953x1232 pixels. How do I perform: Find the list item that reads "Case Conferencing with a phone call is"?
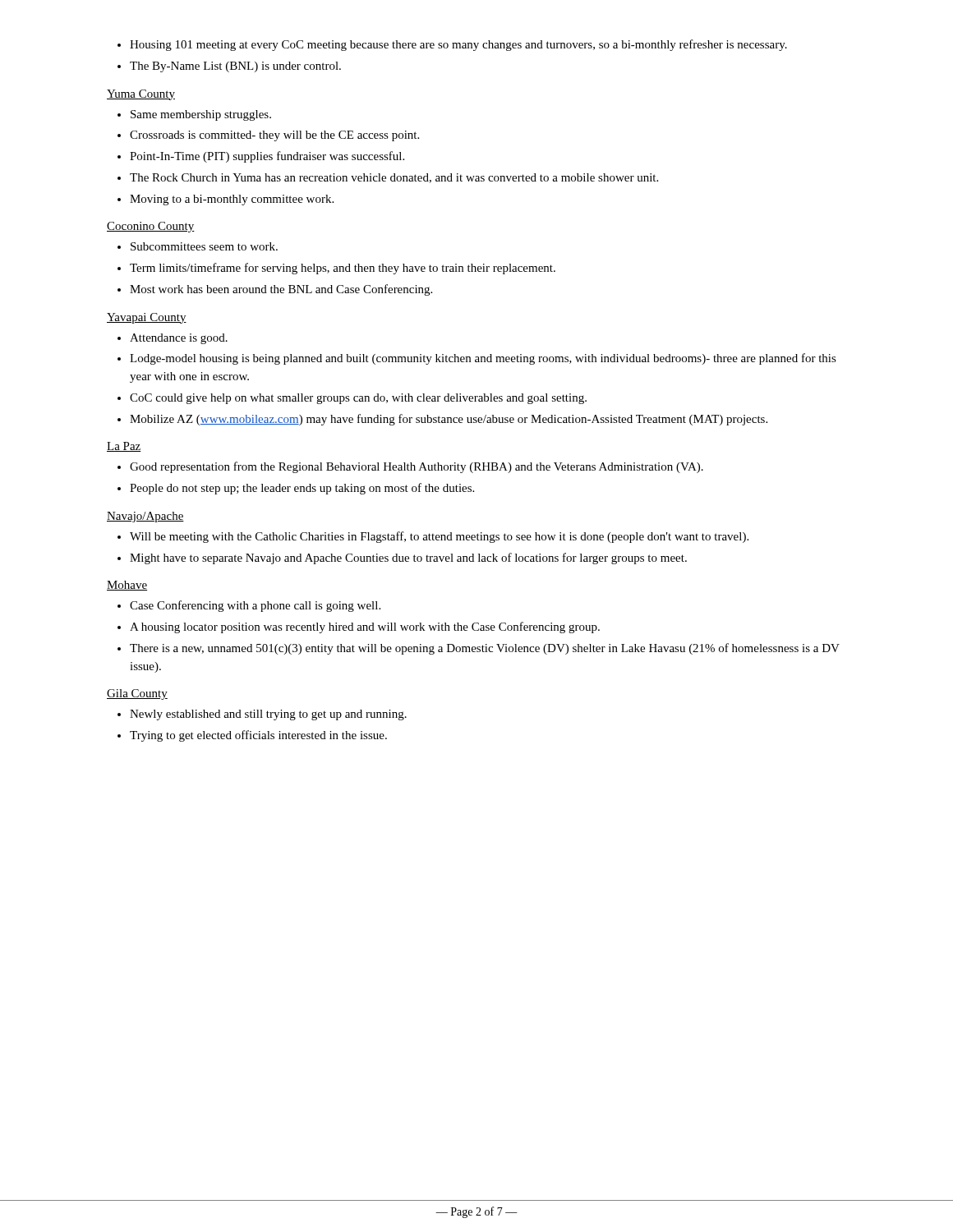[255, 606]
